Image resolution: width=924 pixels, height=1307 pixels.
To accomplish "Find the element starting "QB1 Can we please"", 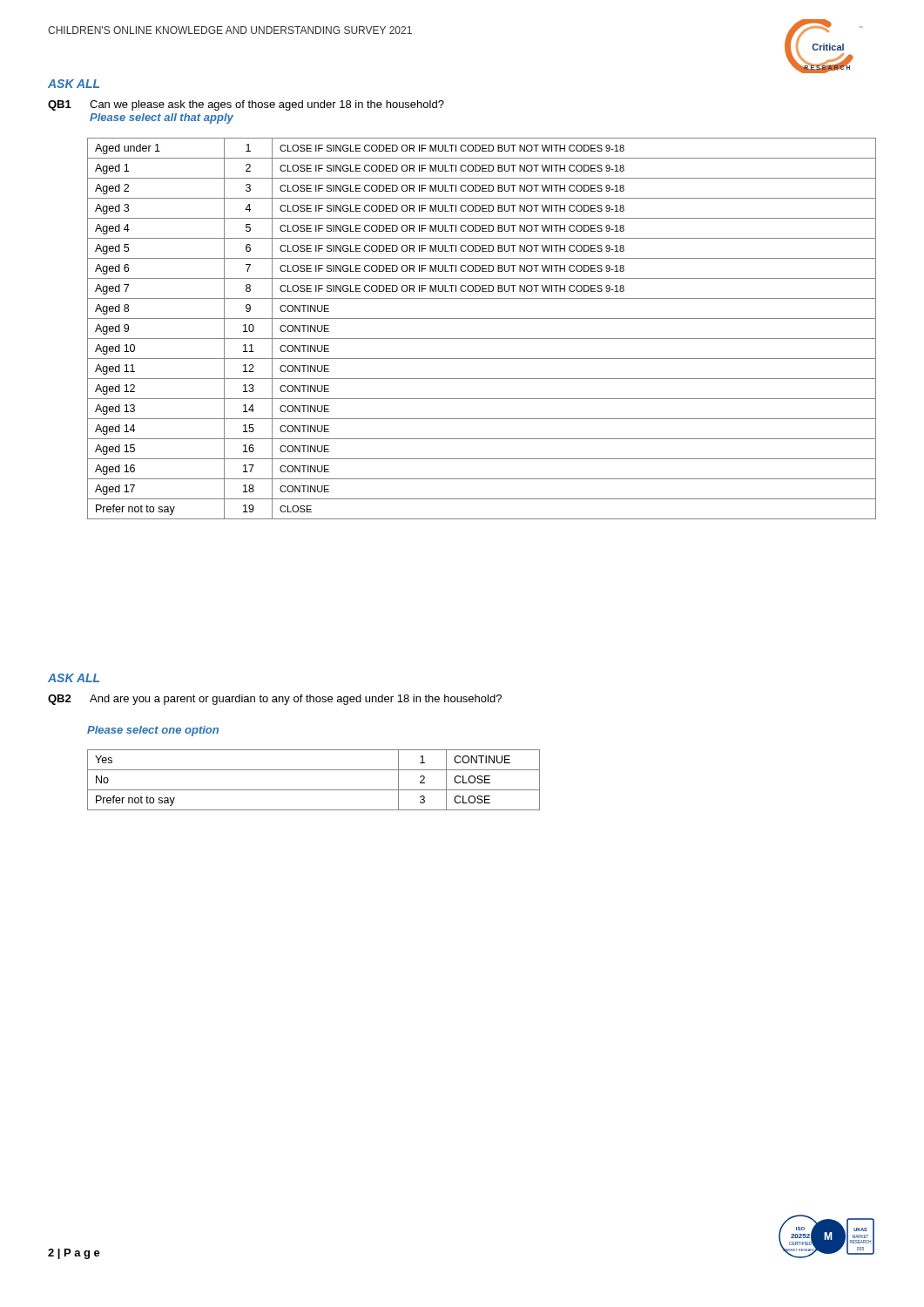I will pos(246,105).
